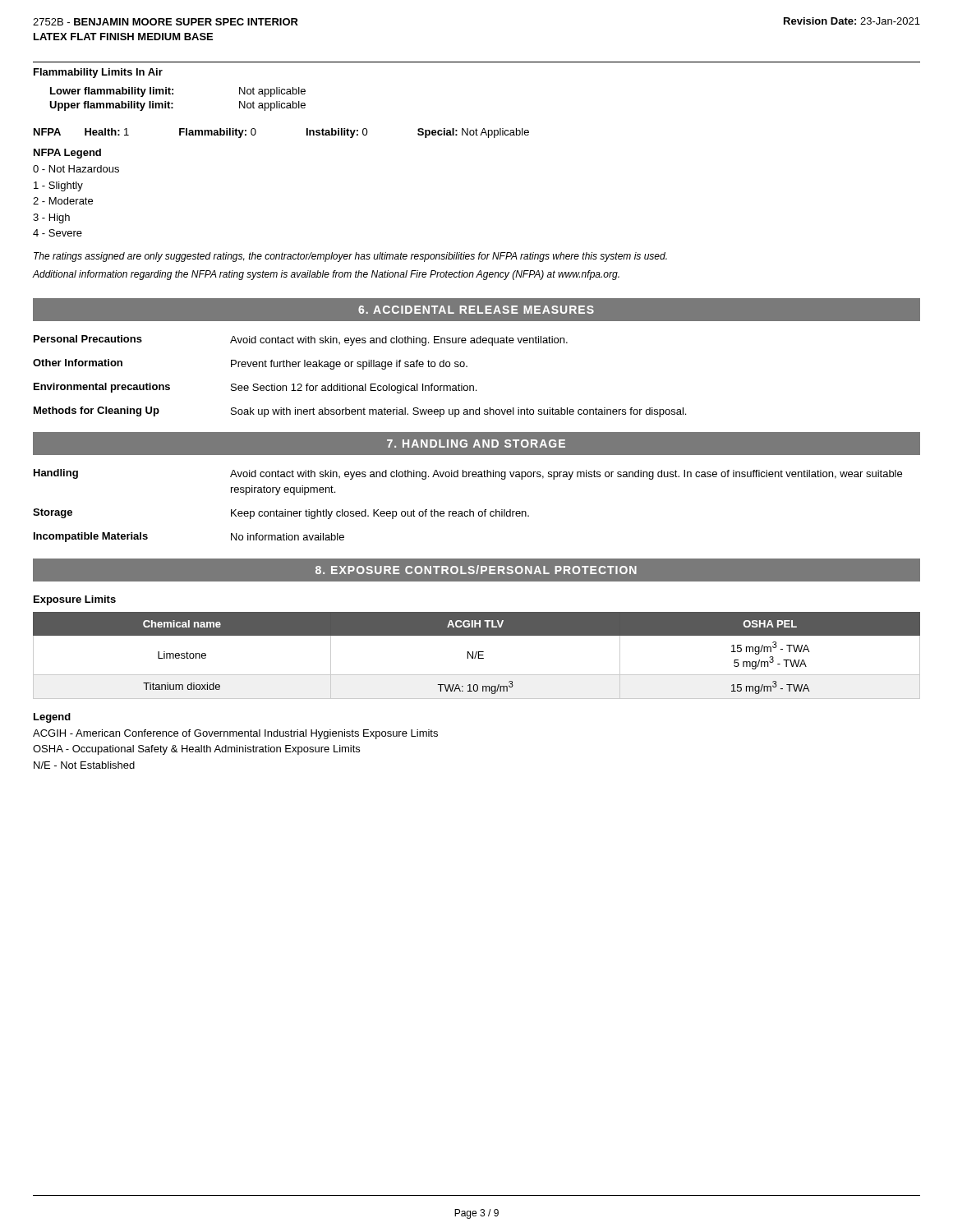Image resolution: width=953 pixels, height=1232 pixels.
Task: Click on the block starting "8. EXPOSURE CONTROLS/PERSONAL"
Action: (476, 570)
